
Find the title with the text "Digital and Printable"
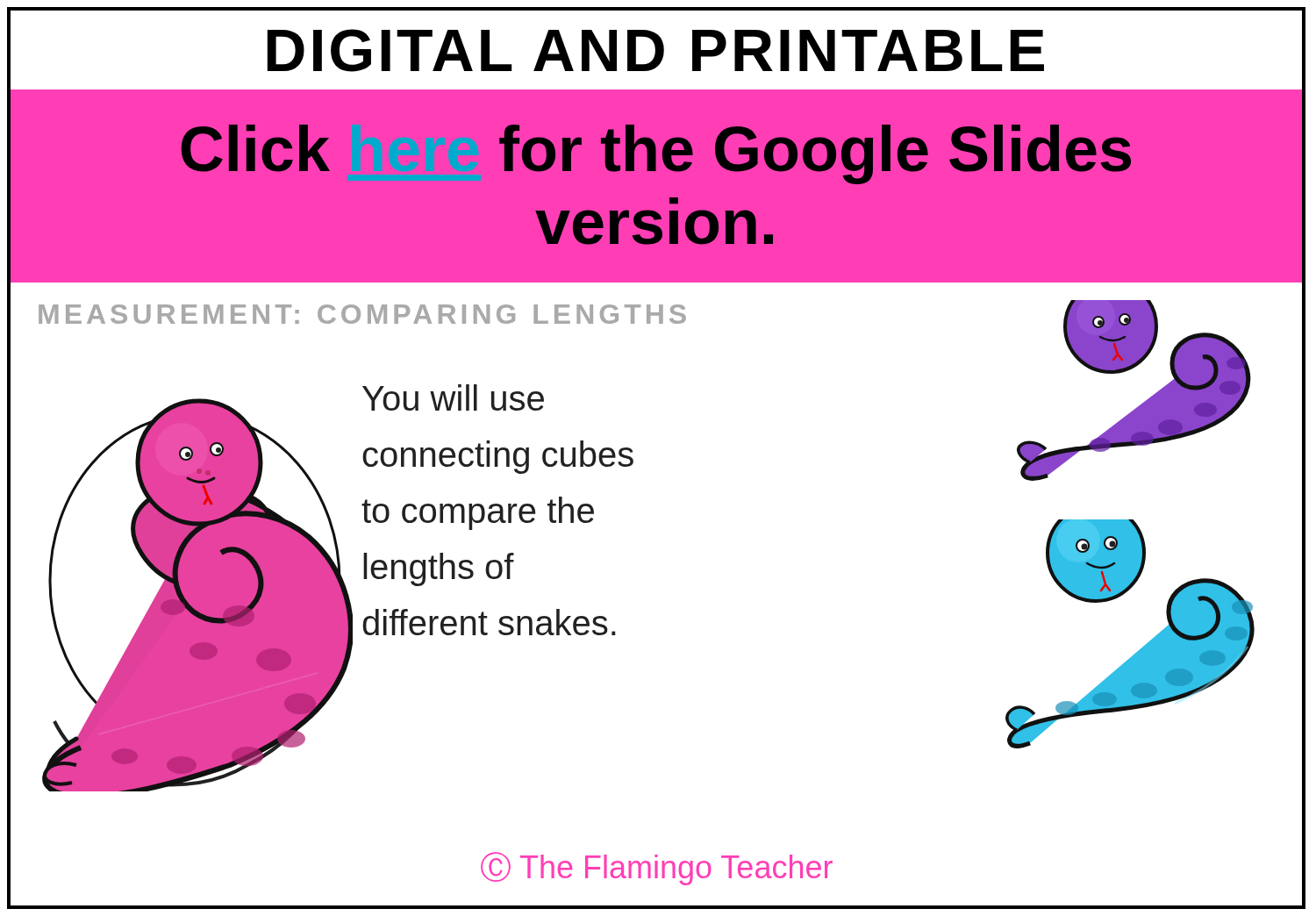[656, 50]
